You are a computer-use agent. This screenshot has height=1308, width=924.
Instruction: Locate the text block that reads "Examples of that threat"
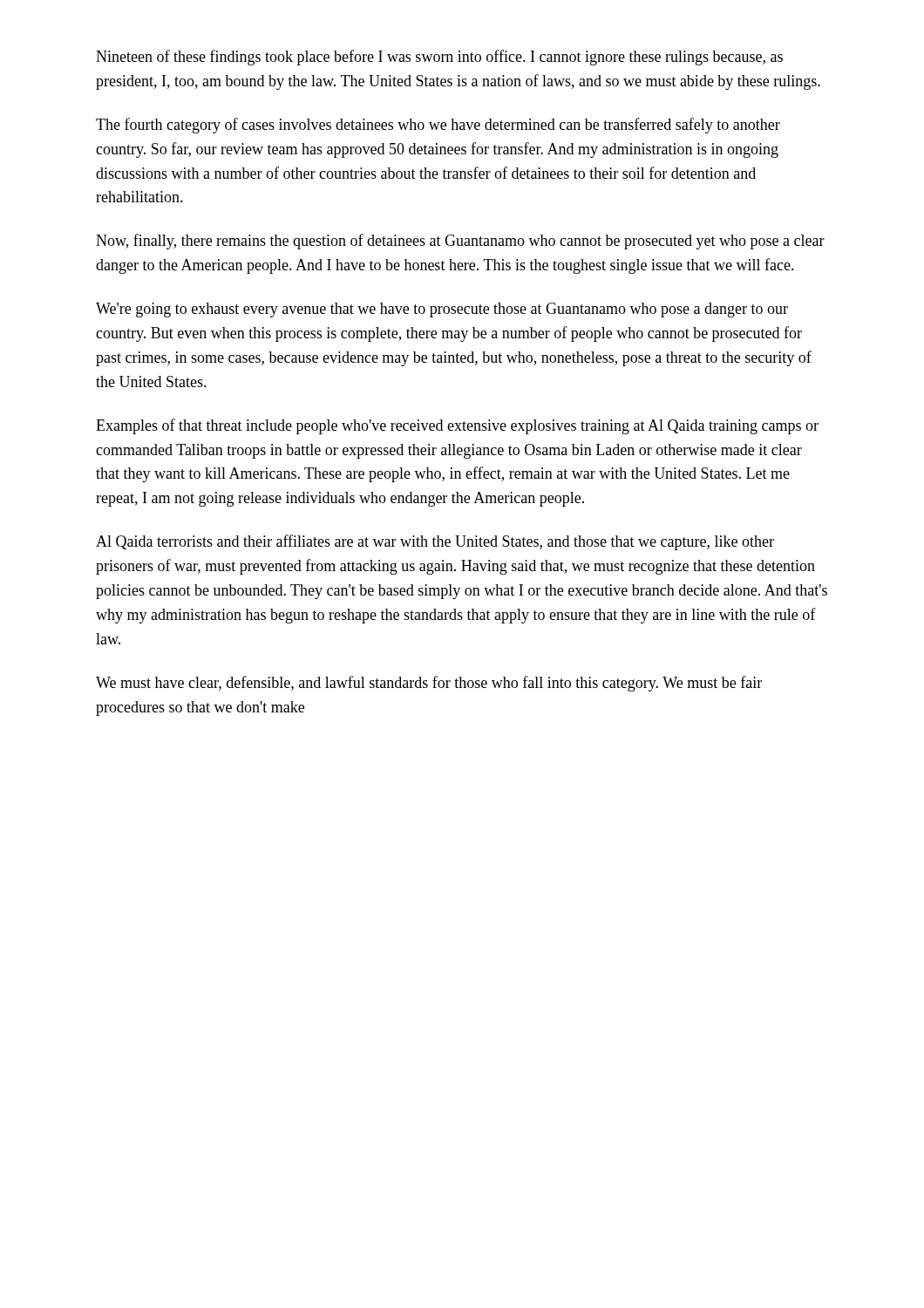[x=457, y=462]
